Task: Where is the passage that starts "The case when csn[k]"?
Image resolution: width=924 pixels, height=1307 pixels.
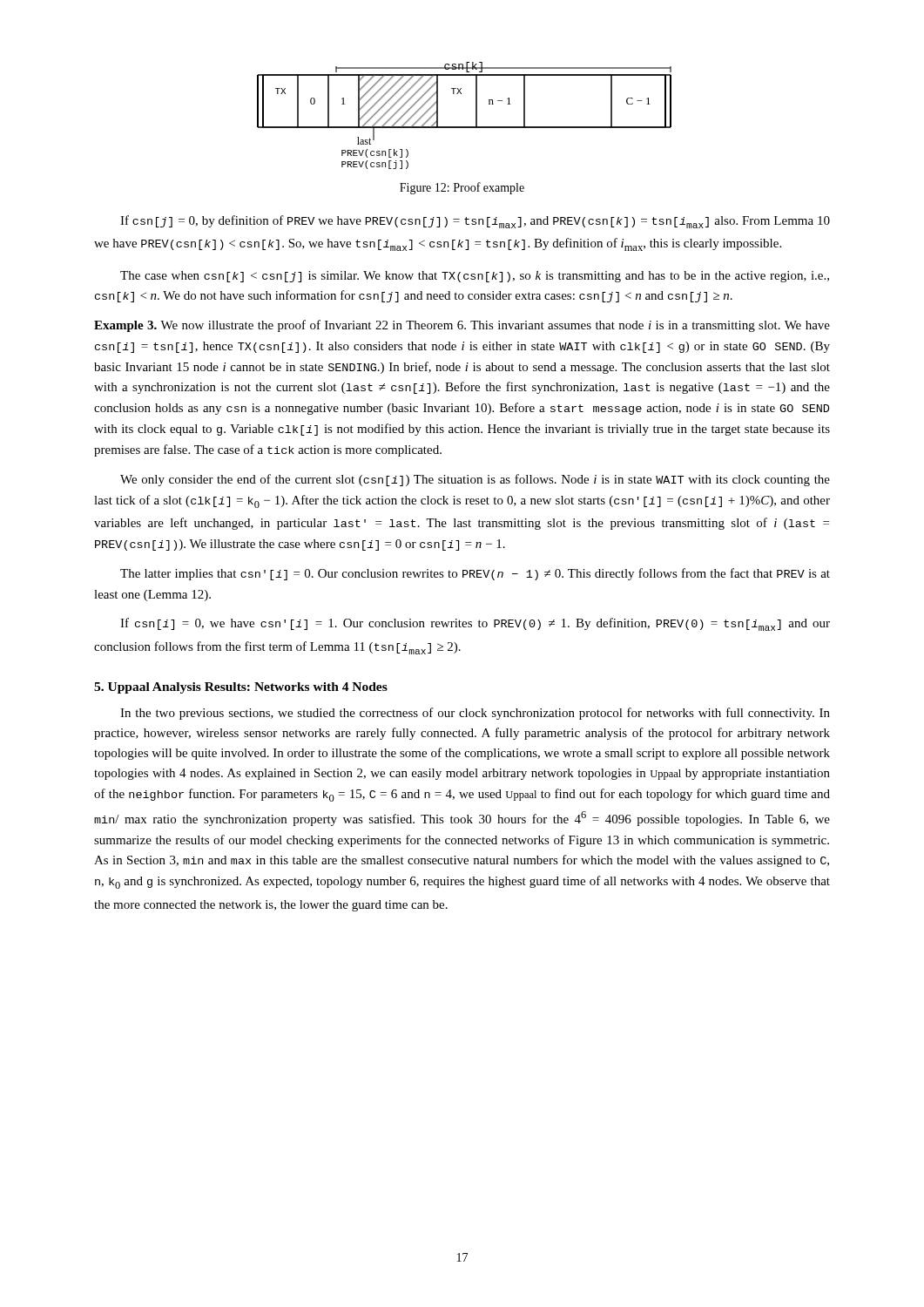Action: click(462, 286)
